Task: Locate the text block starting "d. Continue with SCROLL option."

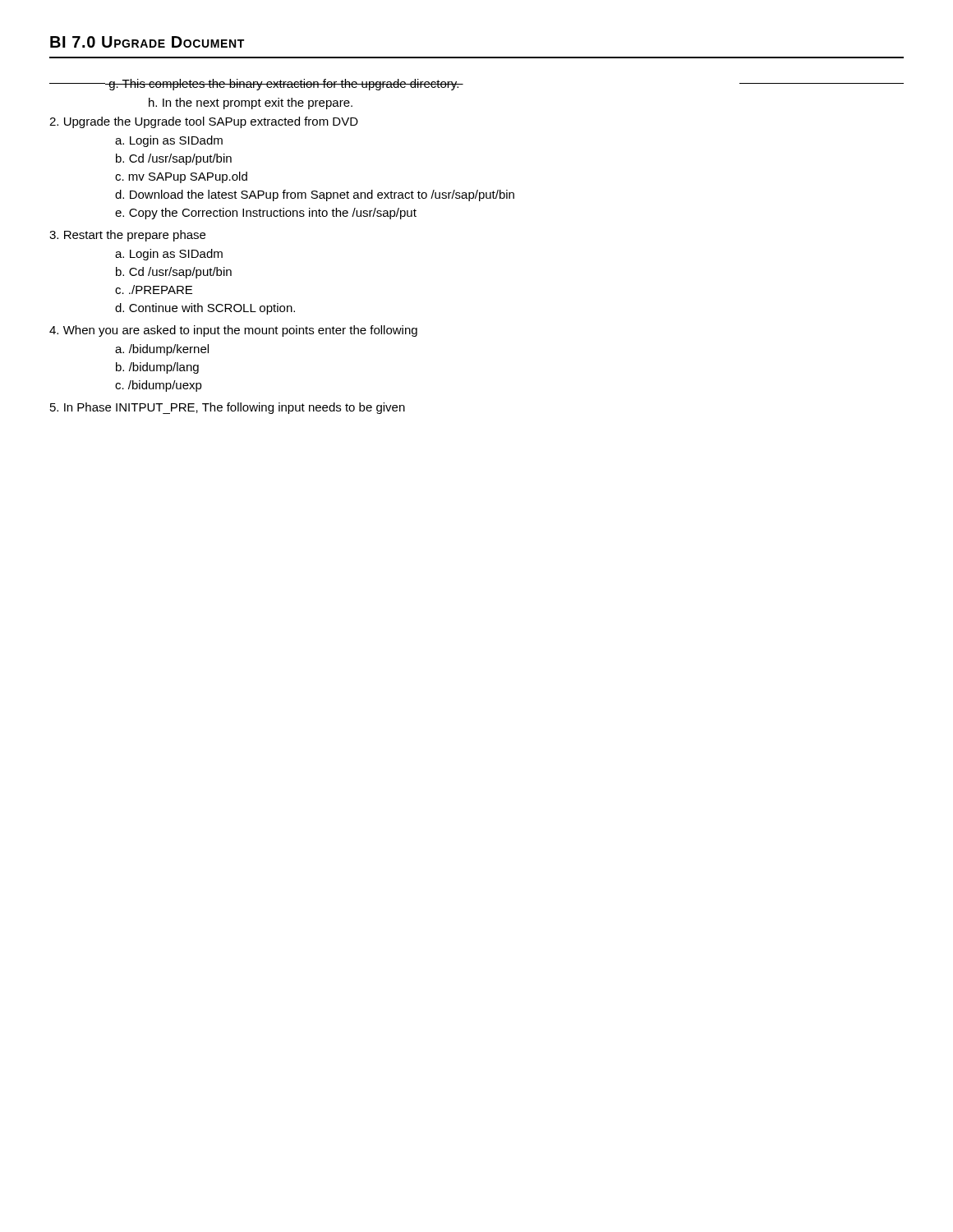Action: click(206, 308)
